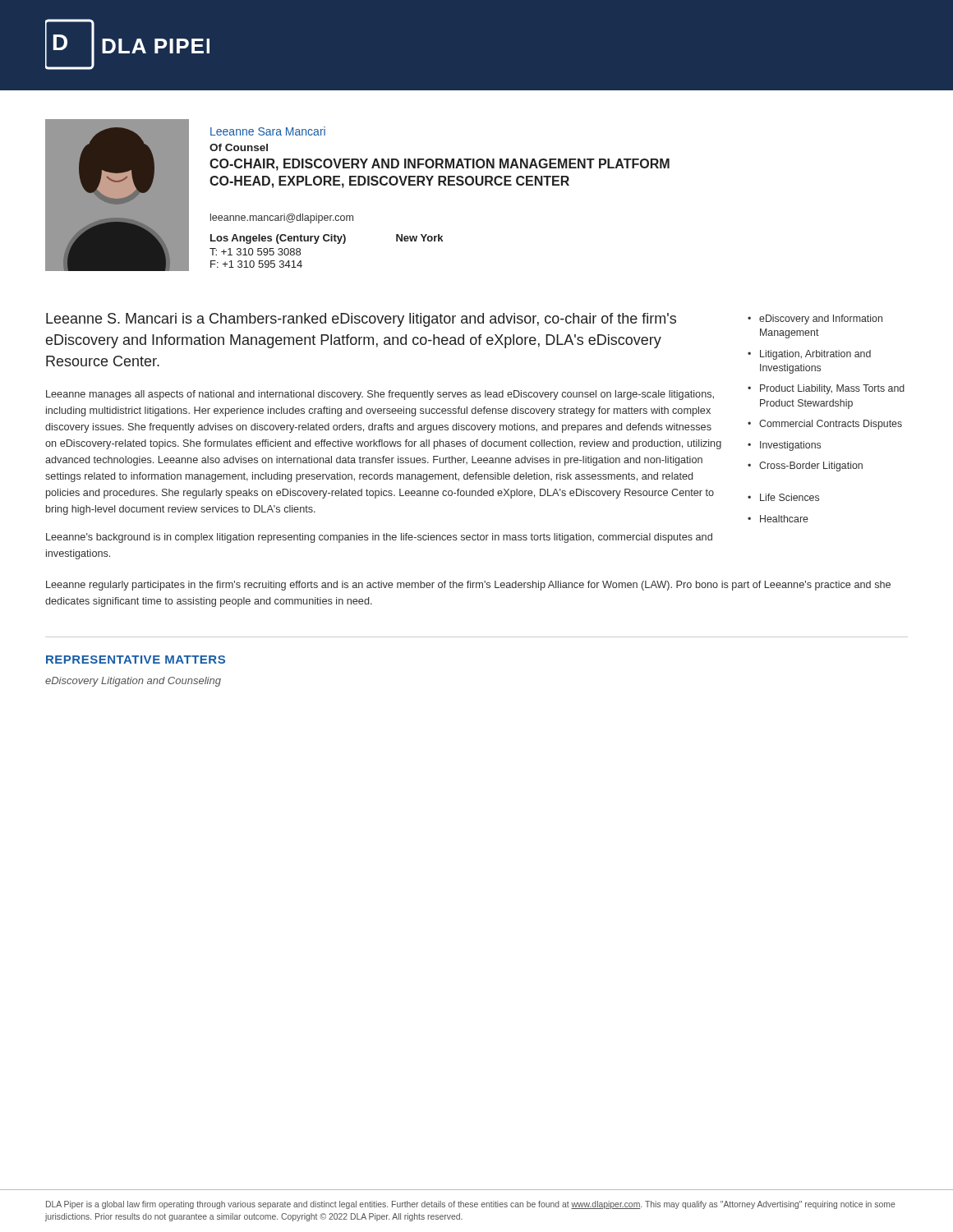Find the text starting "REPRESENTATIVE MATTERS"
Image resolution: width=953 pixels, height=1232 pixels.
point(136,659)
